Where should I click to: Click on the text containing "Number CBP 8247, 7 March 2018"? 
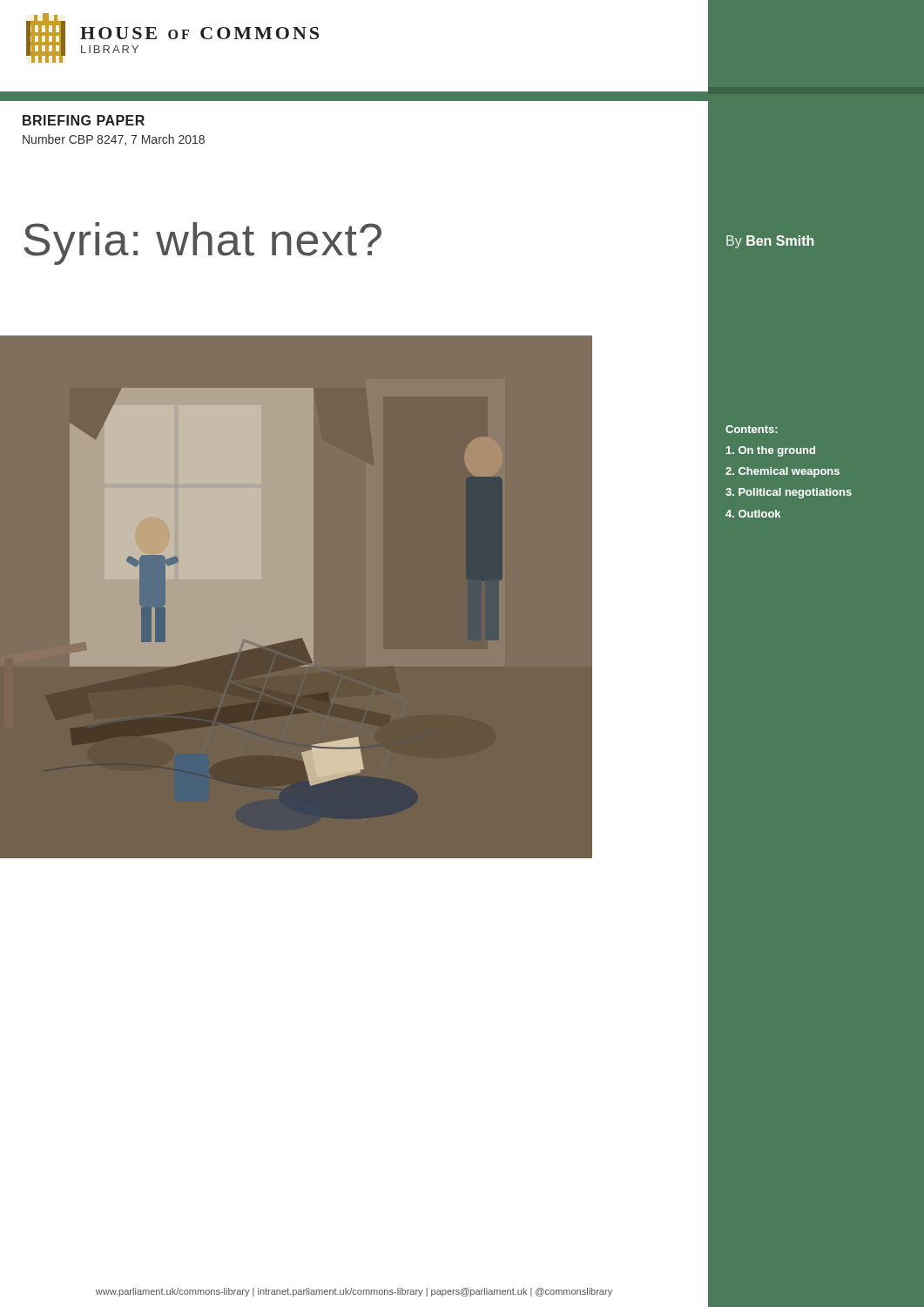(114, 139)
